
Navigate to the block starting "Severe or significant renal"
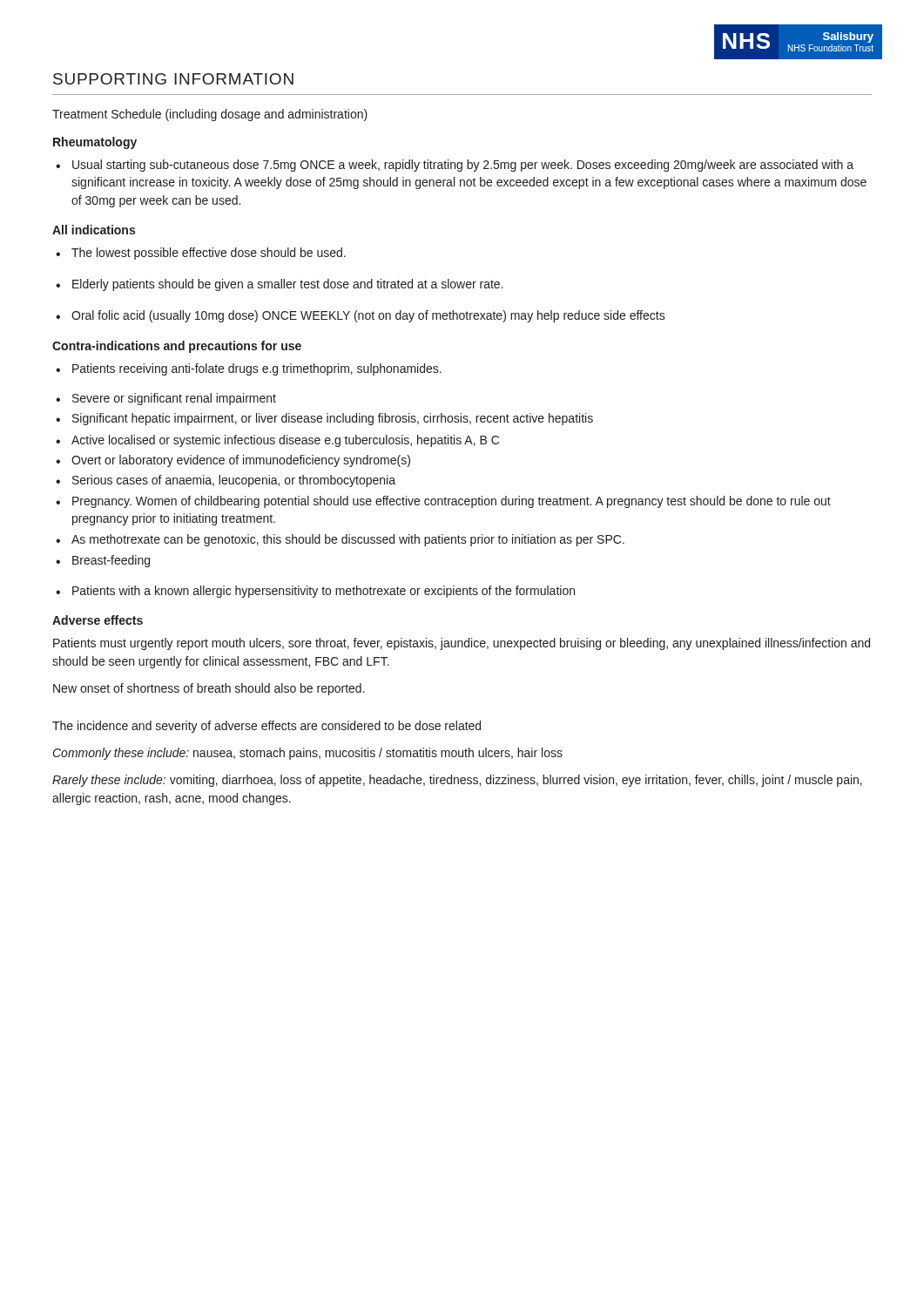pos(166,399)
